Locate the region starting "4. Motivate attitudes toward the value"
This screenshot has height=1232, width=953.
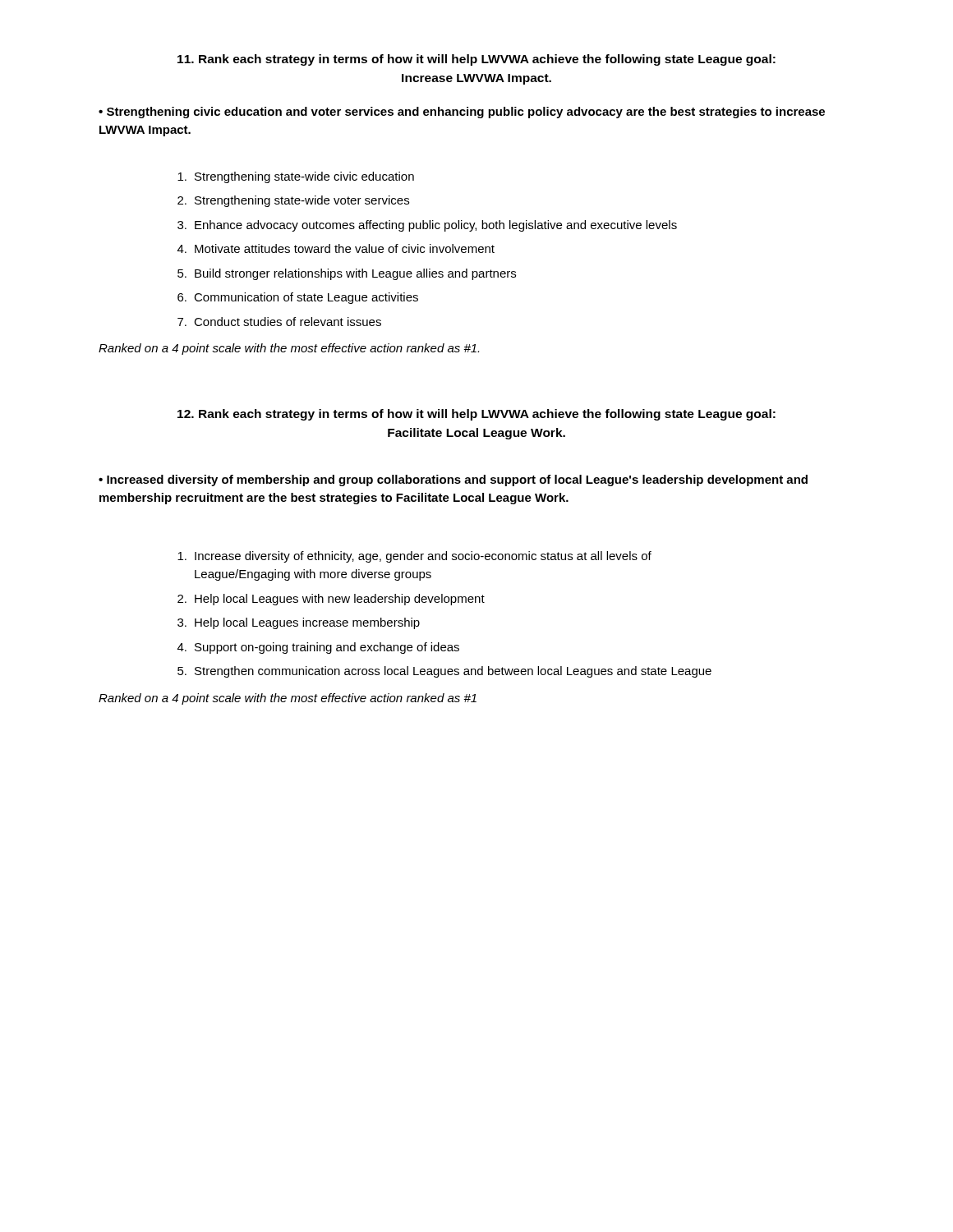coord(329,249)
